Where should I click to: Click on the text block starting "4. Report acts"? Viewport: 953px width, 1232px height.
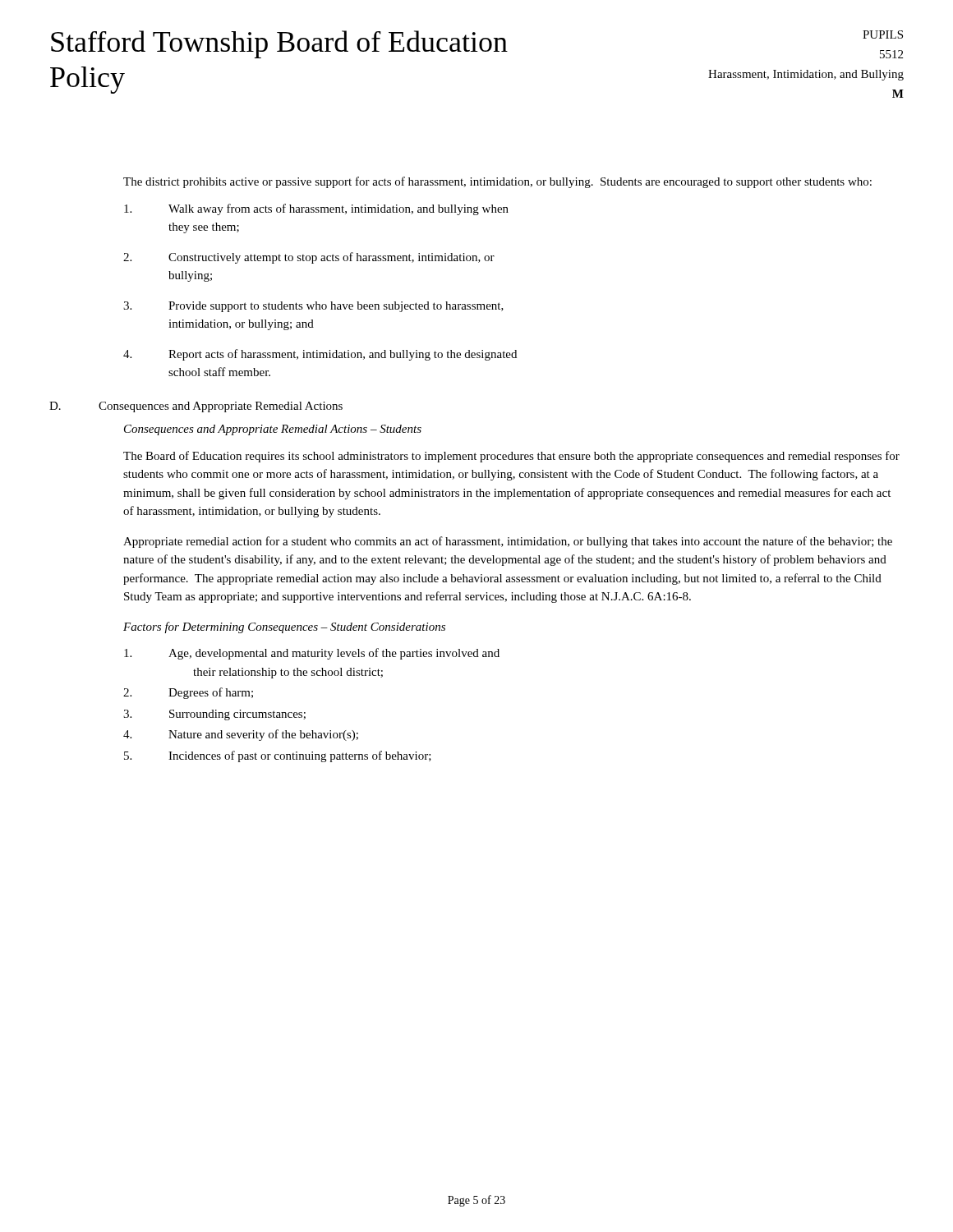[x=513, y=363]
